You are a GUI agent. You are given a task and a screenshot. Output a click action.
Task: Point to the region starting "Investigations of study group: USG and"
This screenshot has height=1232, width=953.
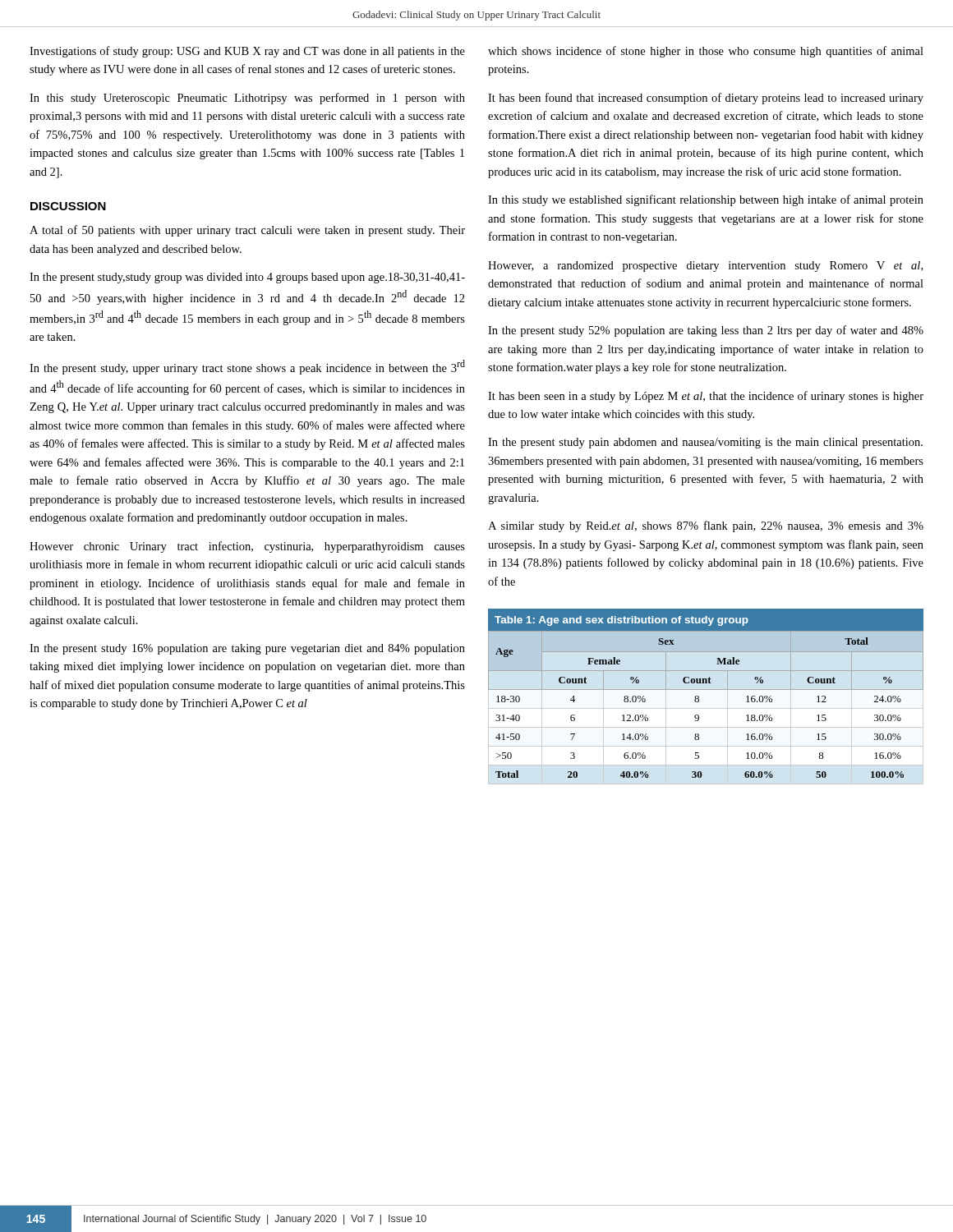pos(247,60)
